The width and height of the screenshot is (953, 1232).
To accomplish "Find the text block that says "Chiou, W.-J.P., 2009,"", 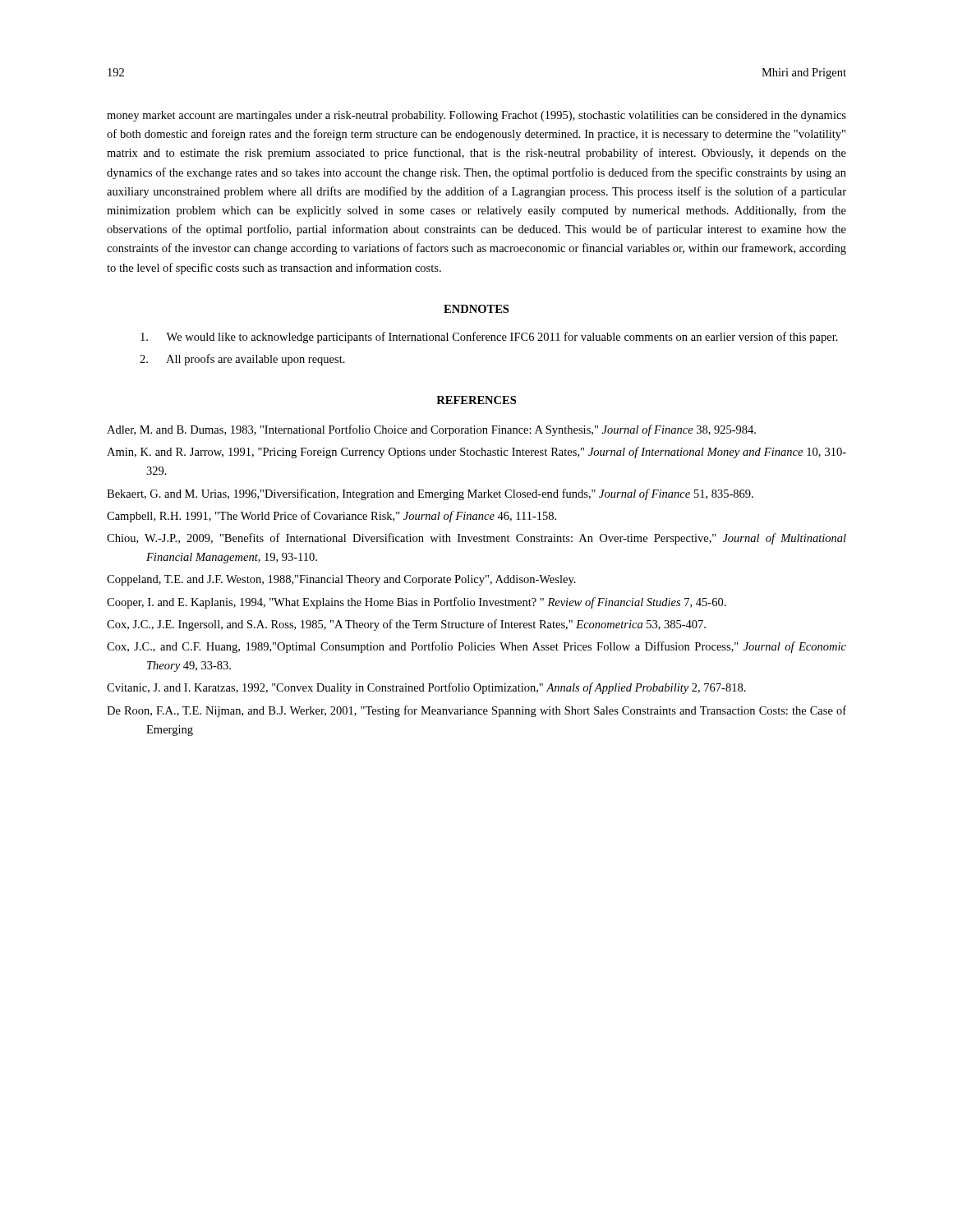I will click(476, 548).
